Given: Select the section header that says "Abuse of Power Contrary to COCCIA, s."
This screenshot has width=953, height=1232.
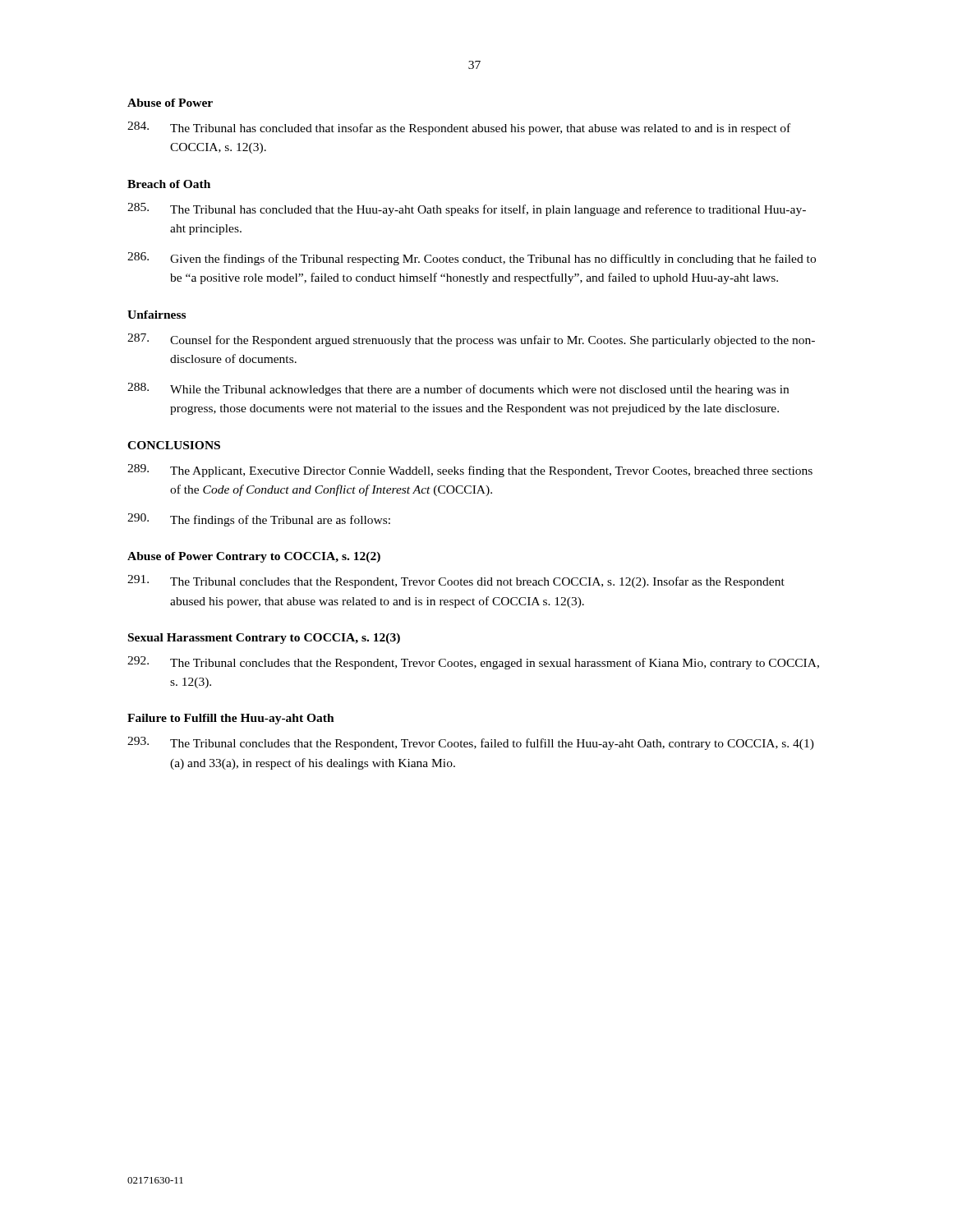Looking at the screenshot, I should click(x=254, y=556).
